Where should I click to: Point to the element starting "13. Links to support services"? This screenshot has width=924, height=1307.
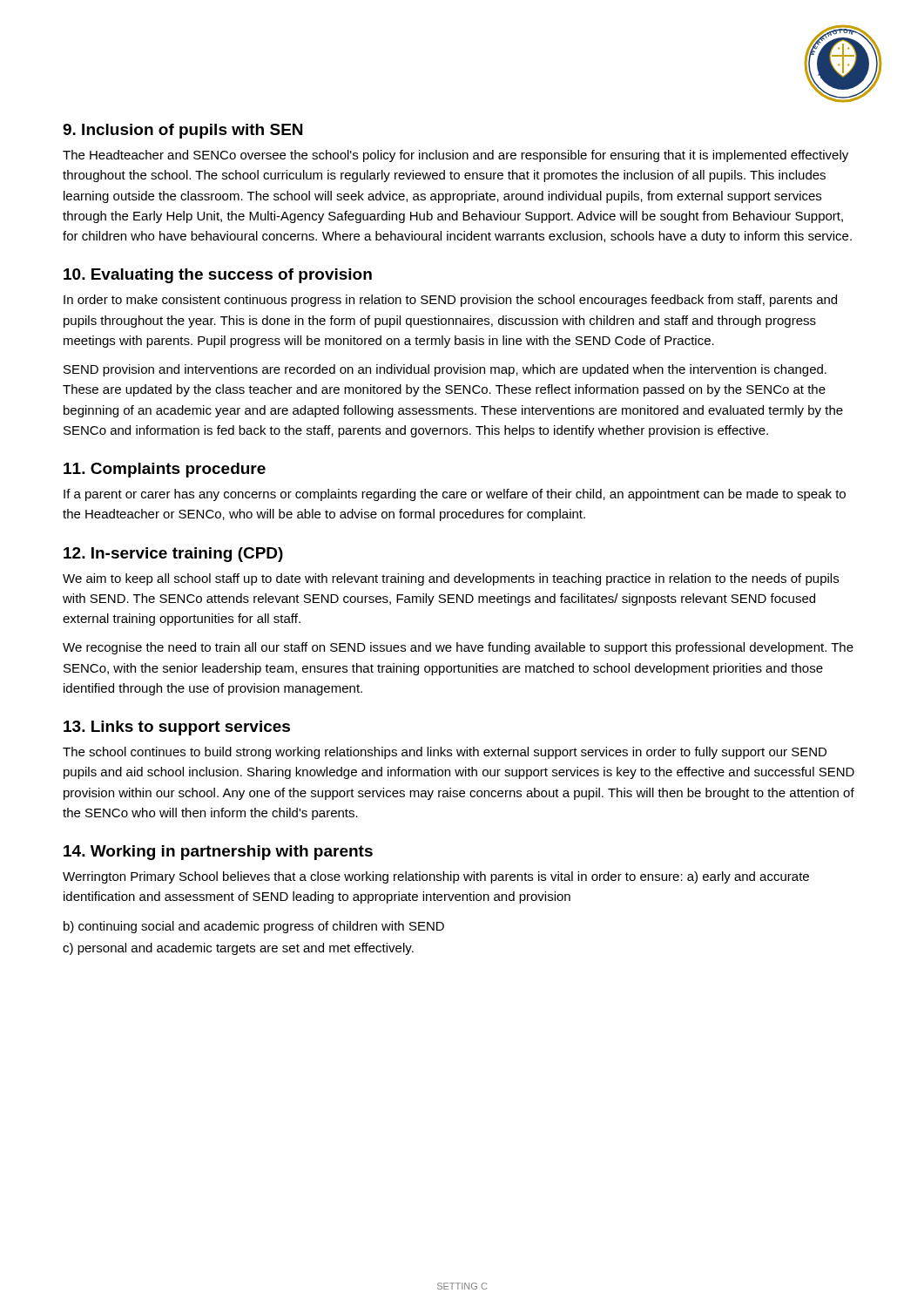pyautogui.click(x=177, y=726)
